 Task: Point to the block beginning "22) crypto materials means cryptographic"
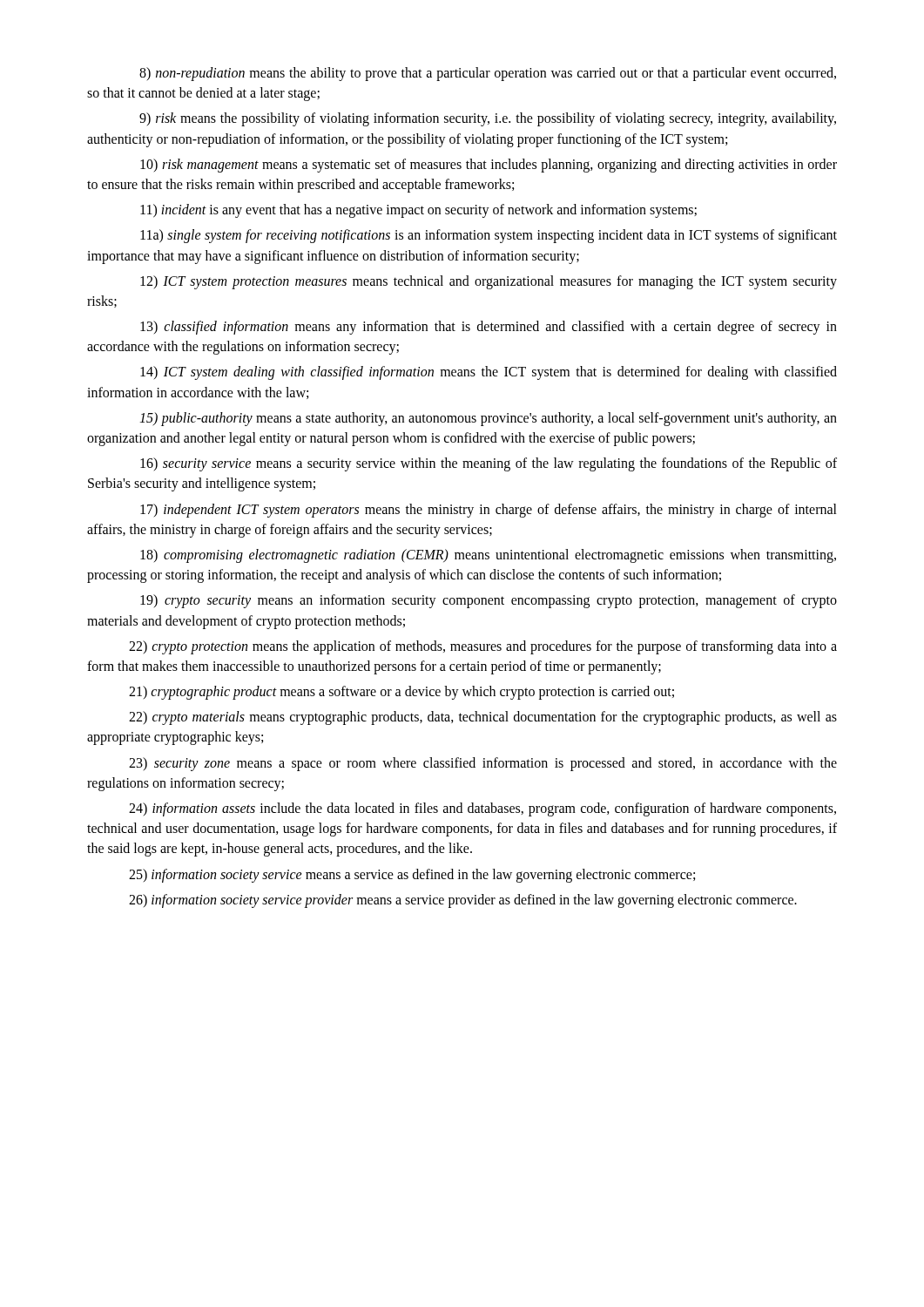462,727
